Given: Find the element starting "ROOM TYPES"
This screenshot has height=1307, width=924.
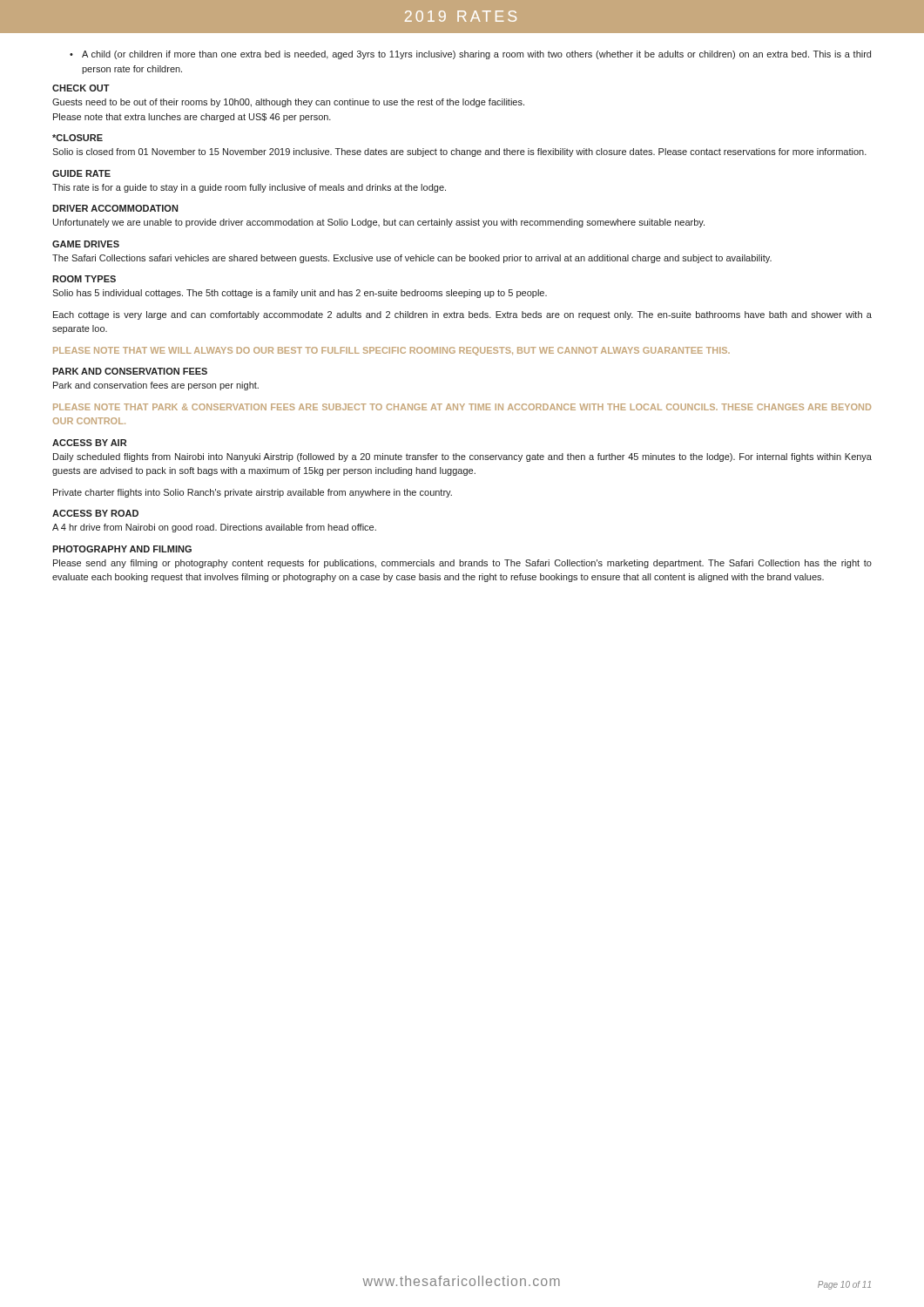Looking at the screenshot, I should pyautogui.click(x=84, y=279).
